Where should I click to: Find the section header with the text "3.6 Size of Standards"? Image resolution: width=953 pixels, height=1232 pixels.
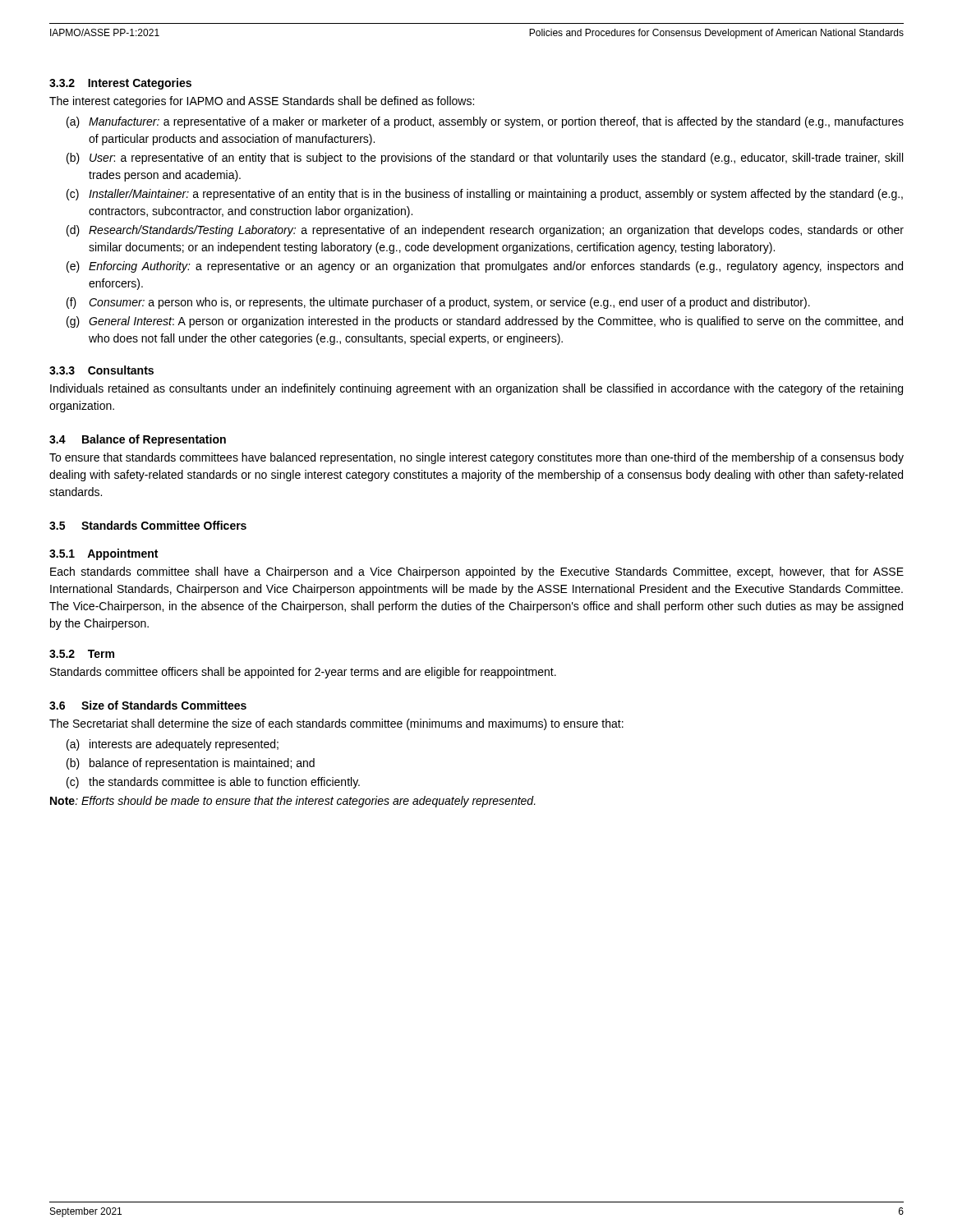(x=148, y=706)
